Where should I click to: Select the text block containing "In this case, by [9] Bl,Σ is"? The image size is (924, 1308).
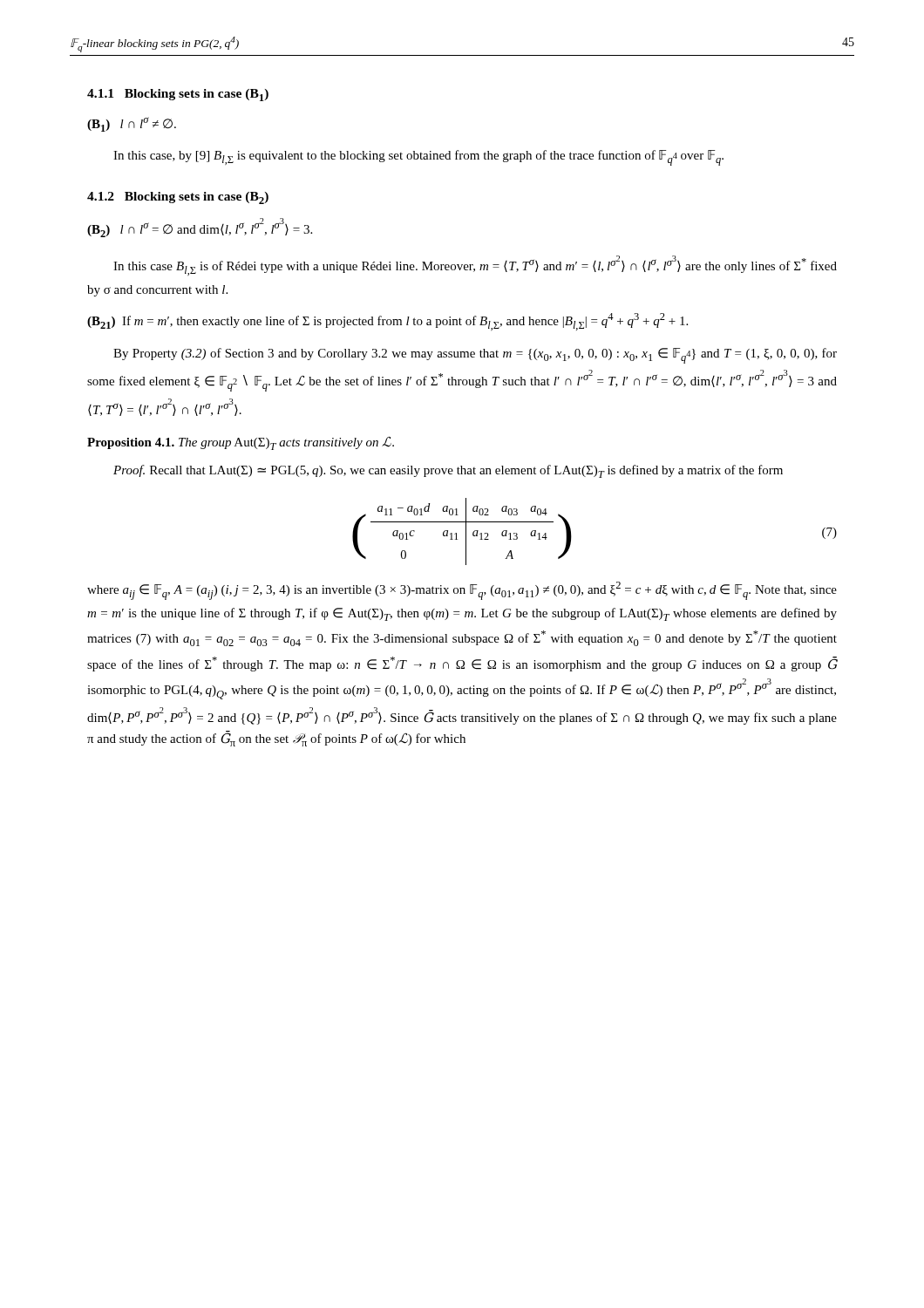pos(419,157)
